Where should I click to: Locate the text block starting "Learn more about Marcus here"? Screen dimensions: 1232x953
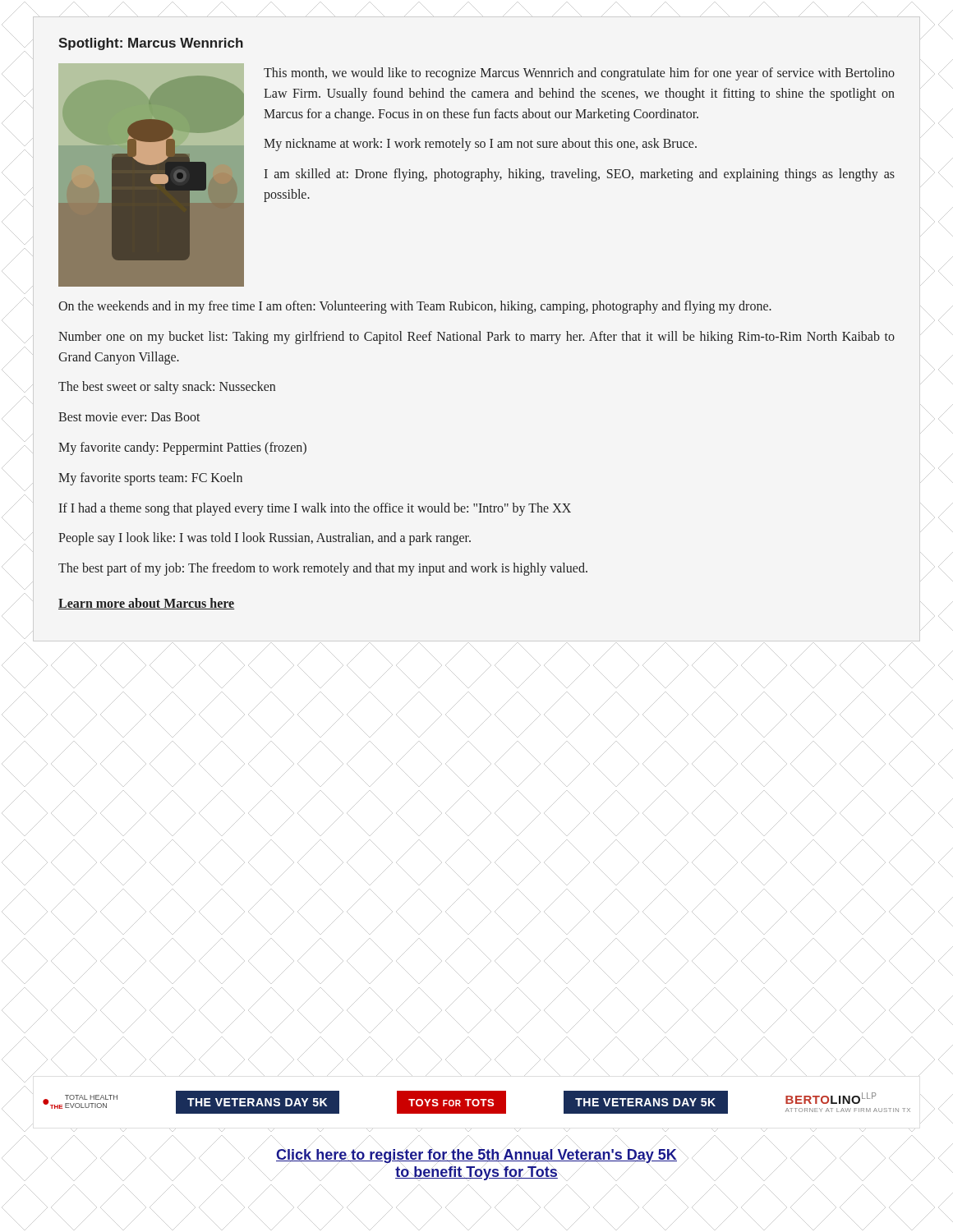(146, 603)
